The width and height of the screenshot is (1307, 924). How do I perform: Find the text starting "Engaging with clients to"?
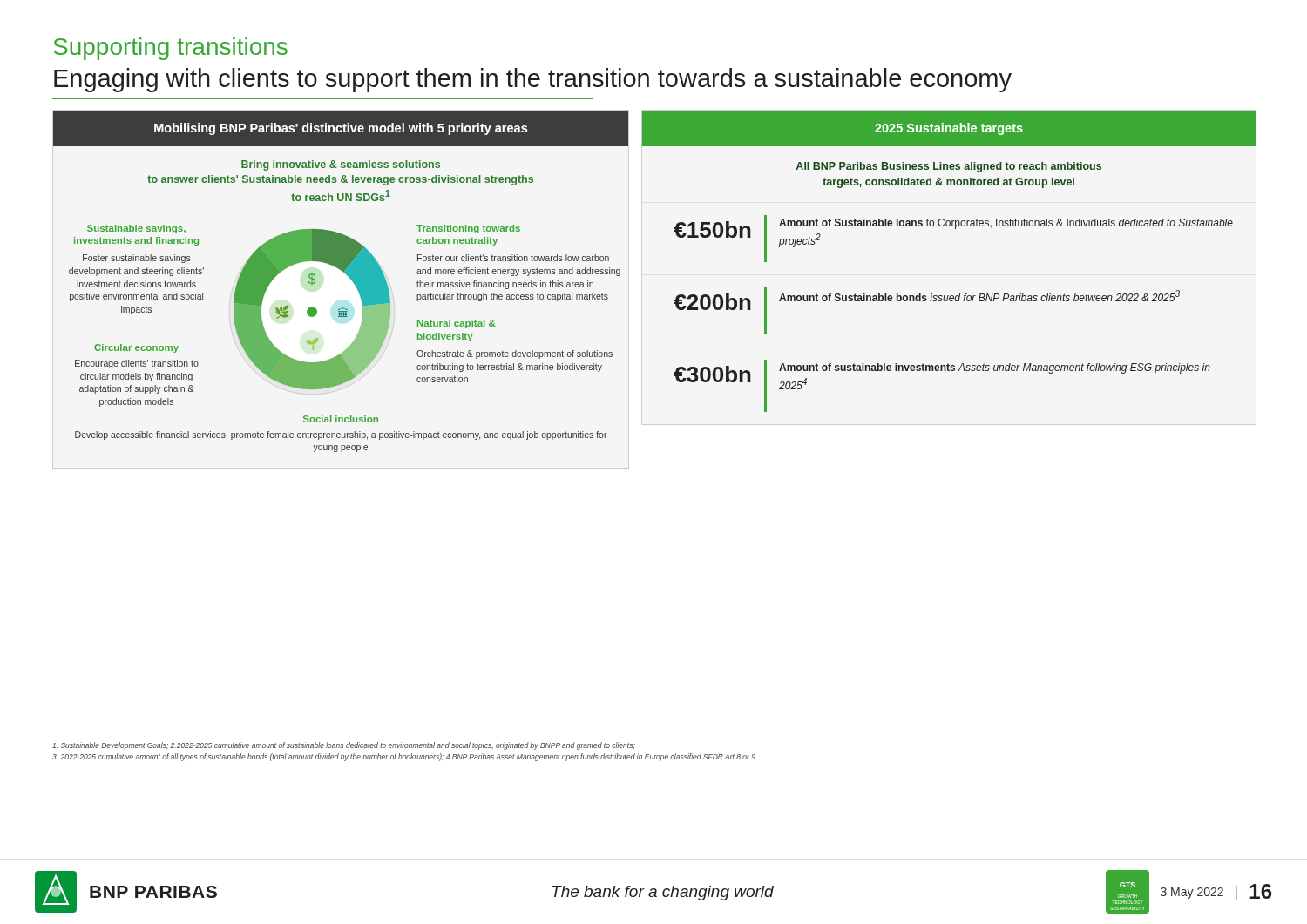532,79
